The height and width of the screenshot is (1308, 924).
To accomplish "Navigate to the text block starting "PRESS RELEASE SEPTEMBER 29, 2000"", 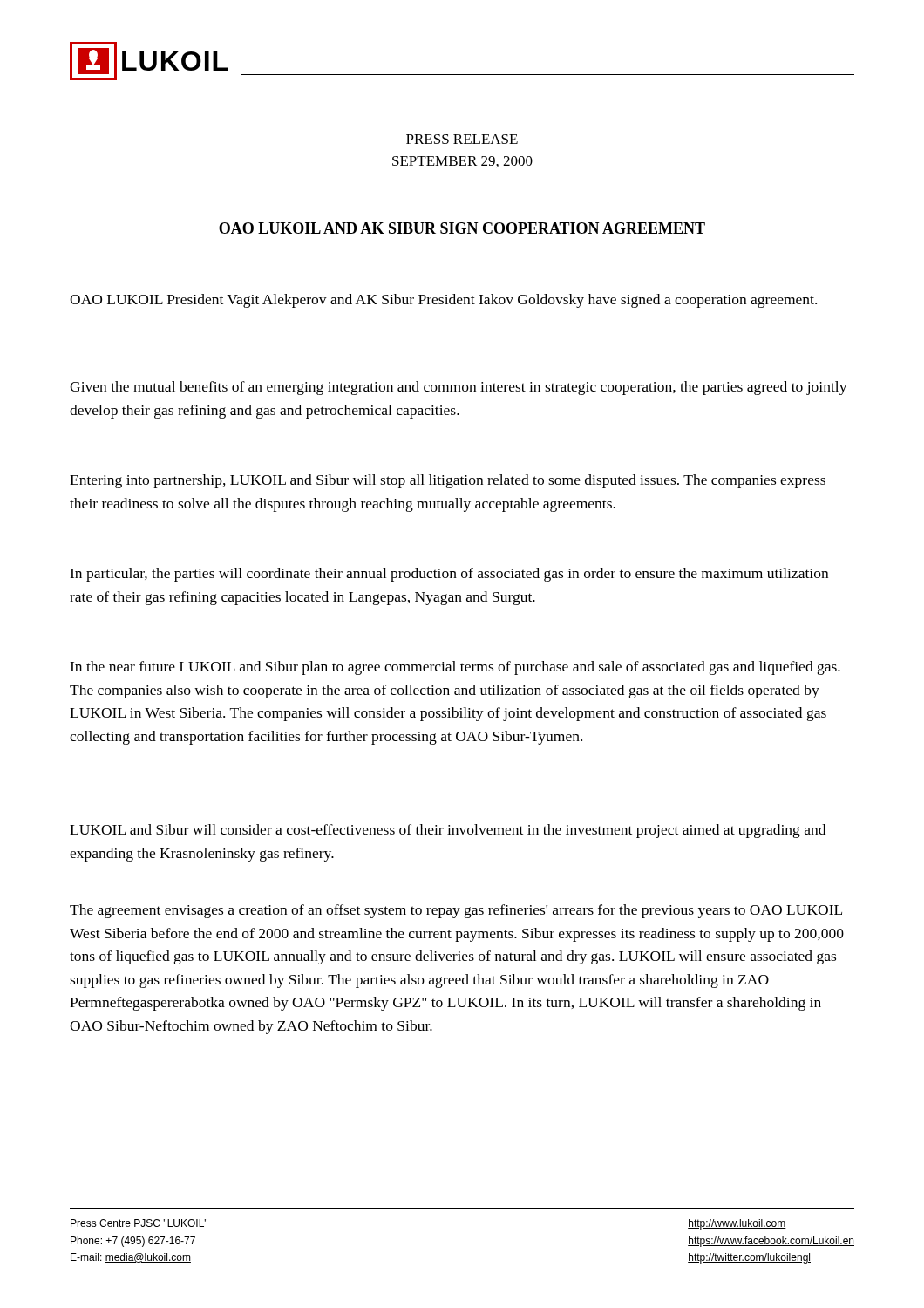I will [462, 151].
